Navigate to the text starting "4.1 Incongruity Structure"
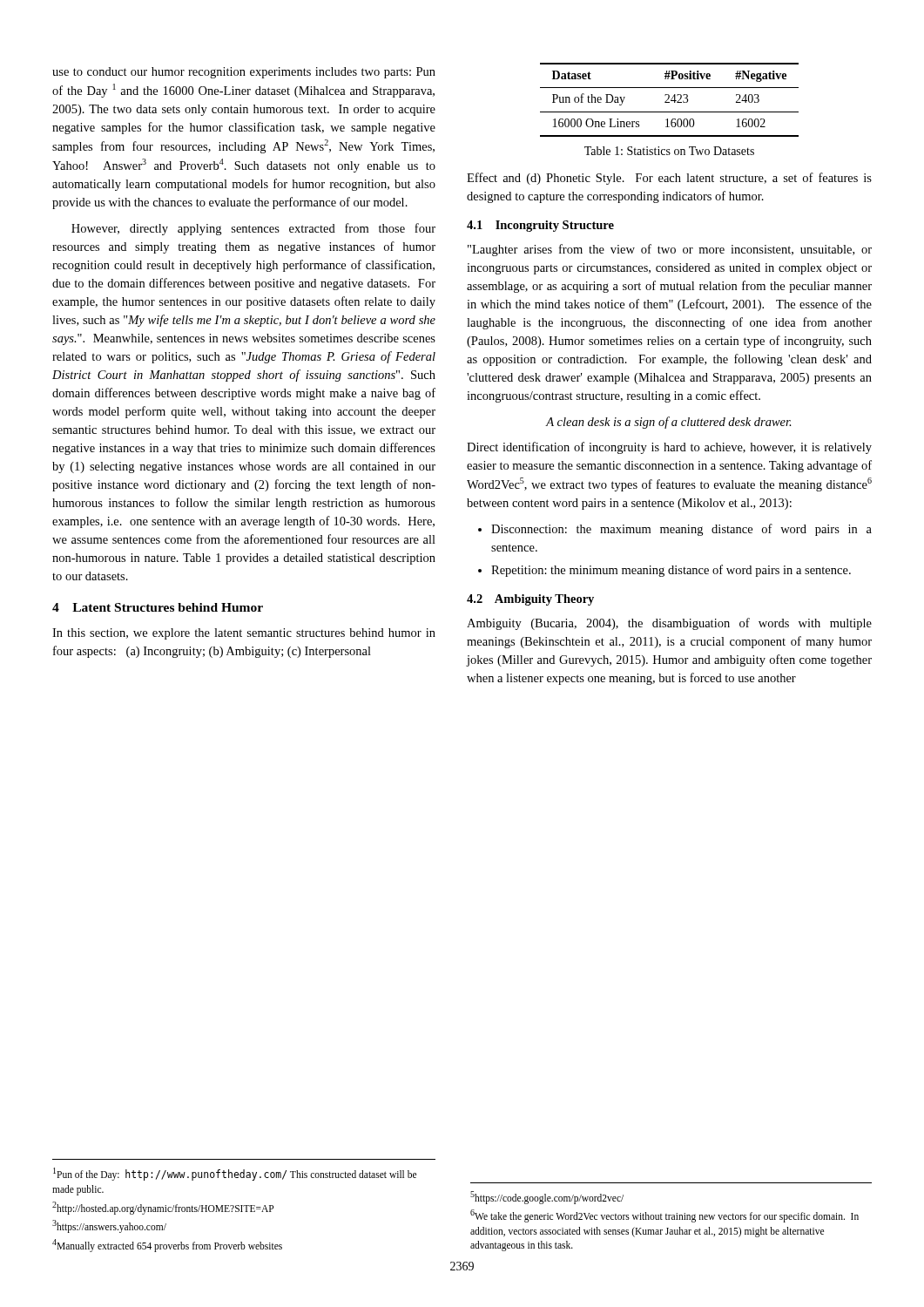 point(540,226)
